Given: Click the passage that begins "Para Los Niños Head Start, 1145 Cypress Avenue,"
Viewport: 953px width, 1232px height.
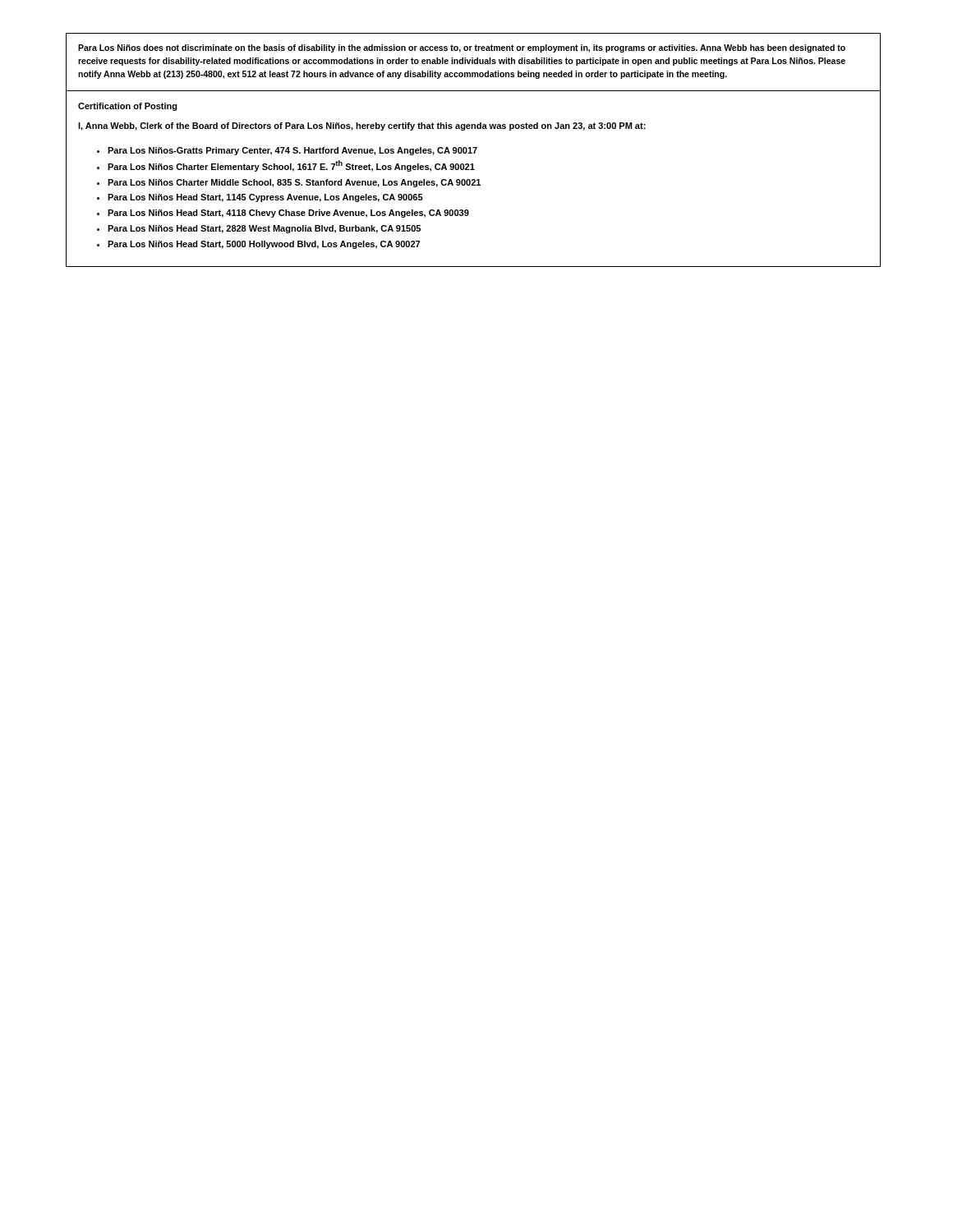Looking at the screenshot, I should tap(265, 197).
